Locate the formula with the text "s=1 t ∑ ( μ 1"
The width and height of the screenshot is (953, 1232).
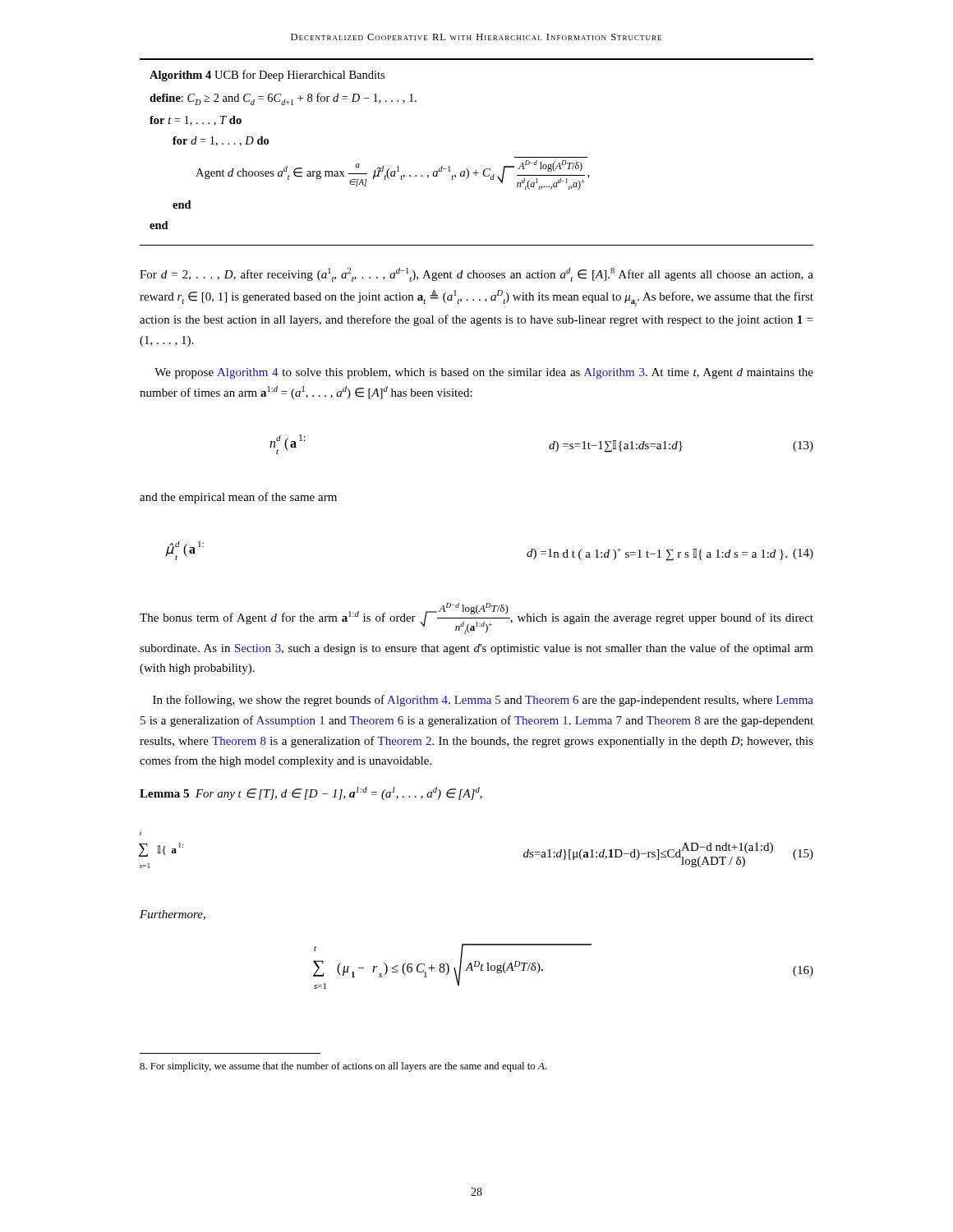tap(476, 971)
